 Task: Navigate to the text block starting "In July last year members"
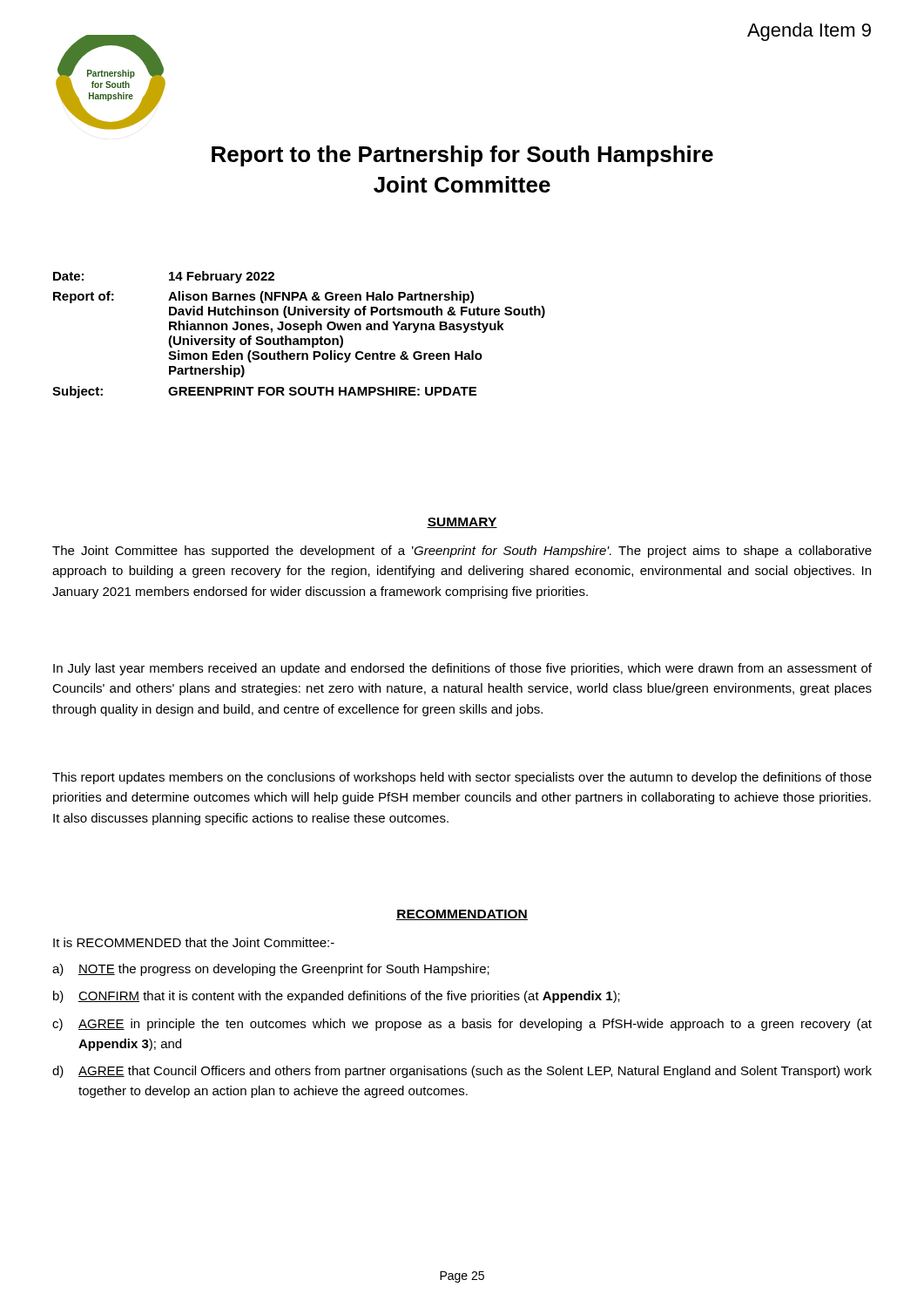(462, 688)
